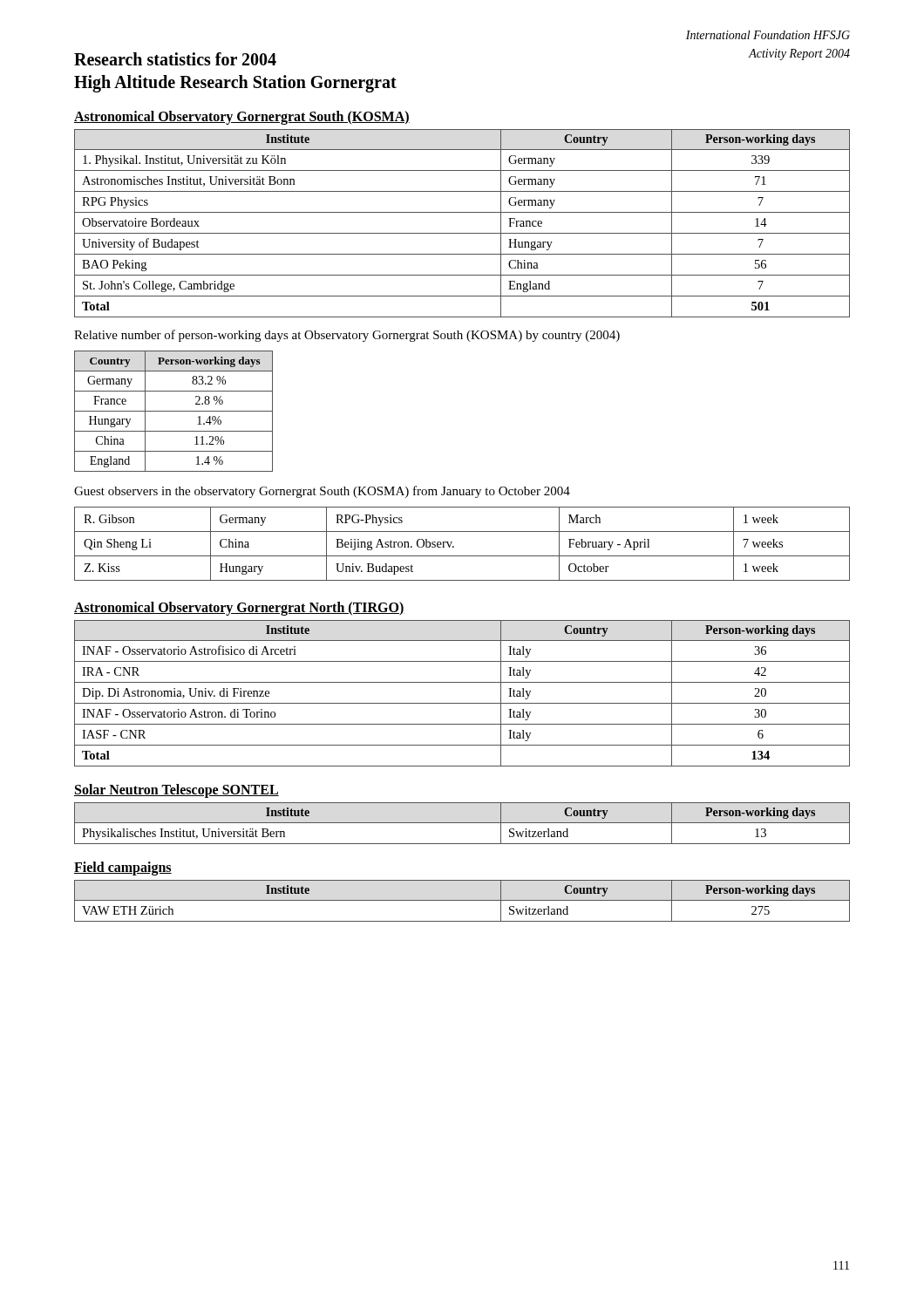Image resolution: width=924 pixels, height=1308 pixels.
Task: Select the section header containing "Solar Neutron Telescope SONTEL"
Action: [177, 791]
